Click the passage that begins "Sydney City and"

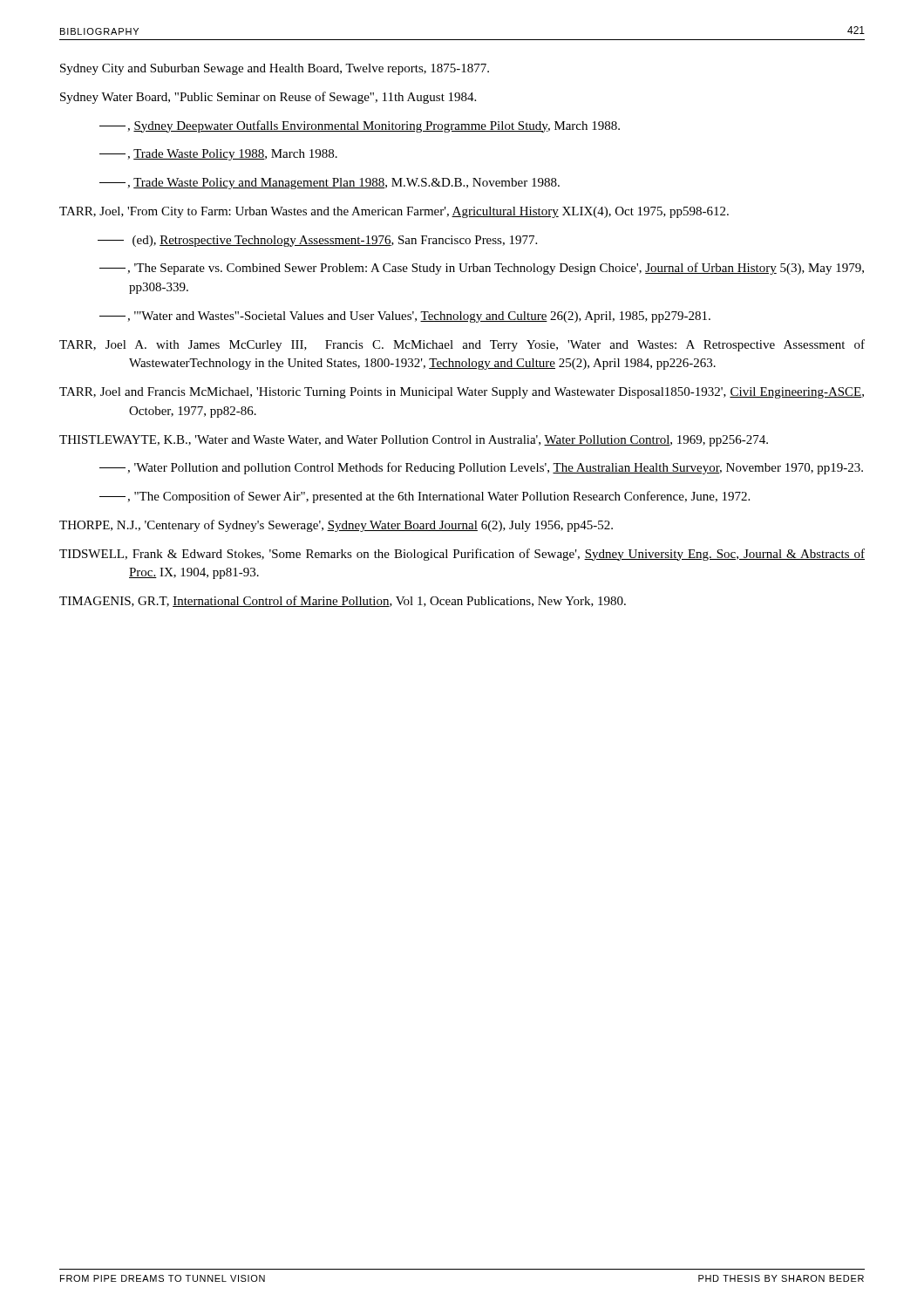click(x=275, y=68)
